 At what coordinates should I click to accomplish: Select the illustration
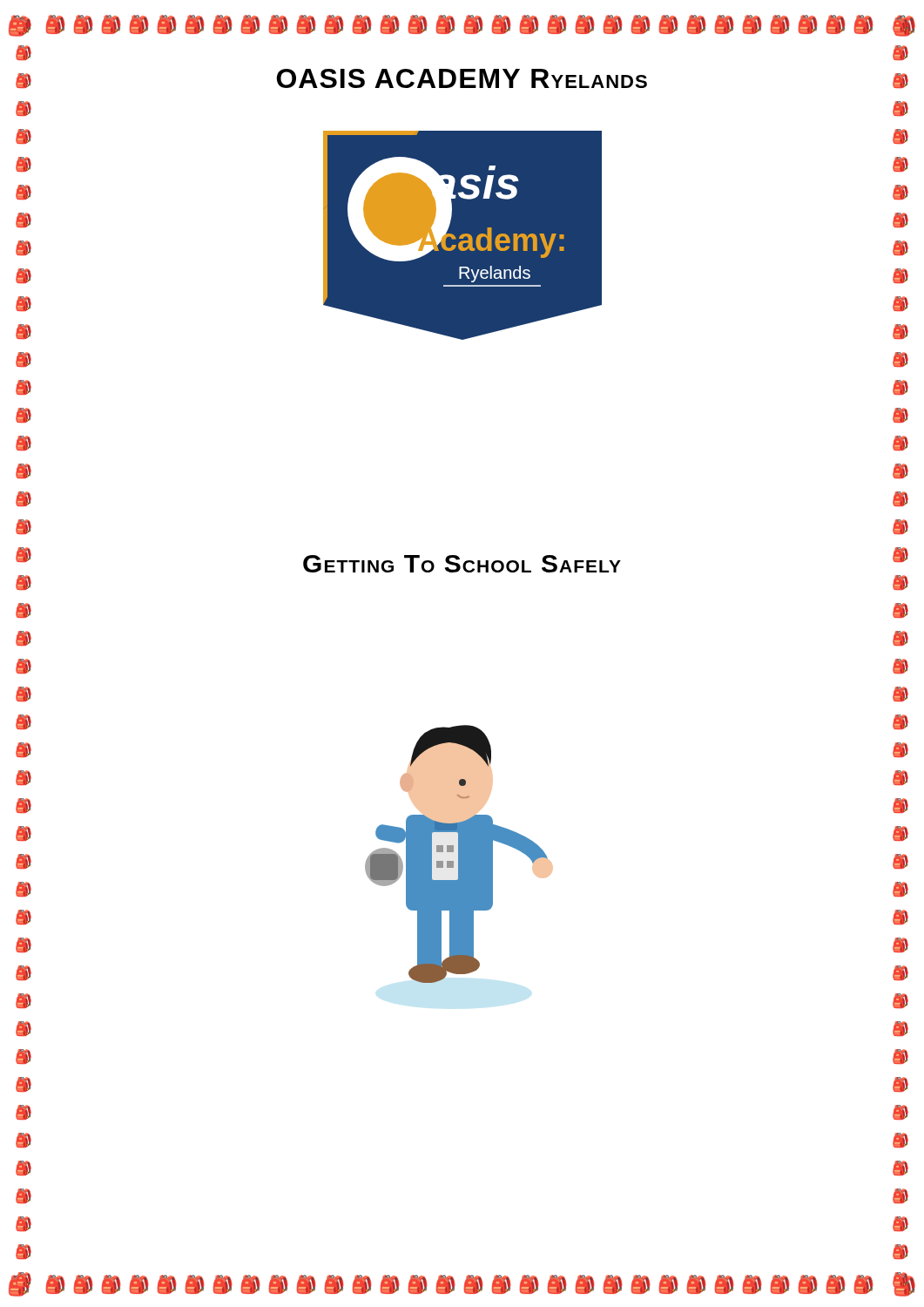(462, 828)
